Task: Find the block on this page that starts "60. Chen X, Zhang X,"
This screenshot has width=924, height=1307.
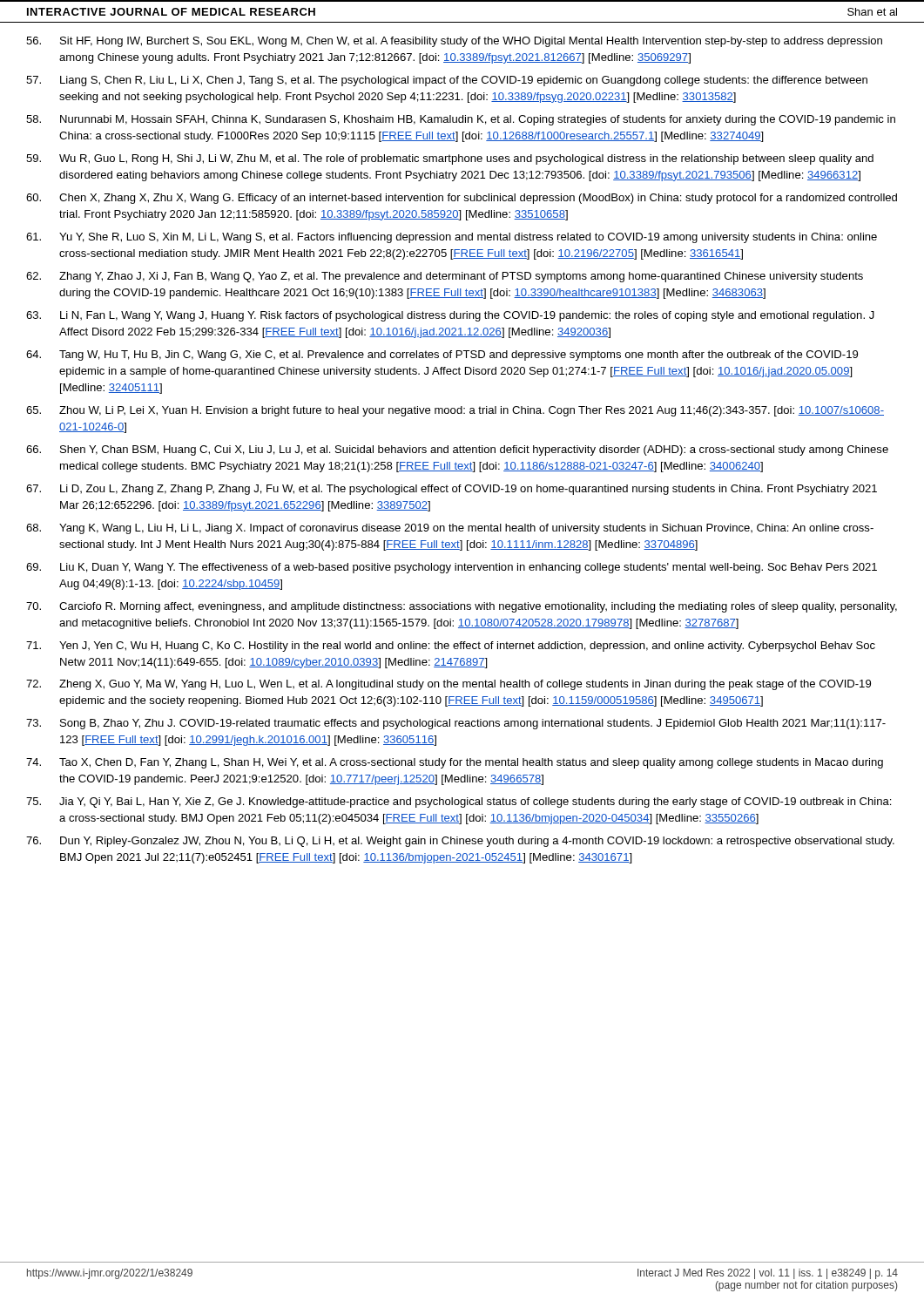Action: [462, 206]
